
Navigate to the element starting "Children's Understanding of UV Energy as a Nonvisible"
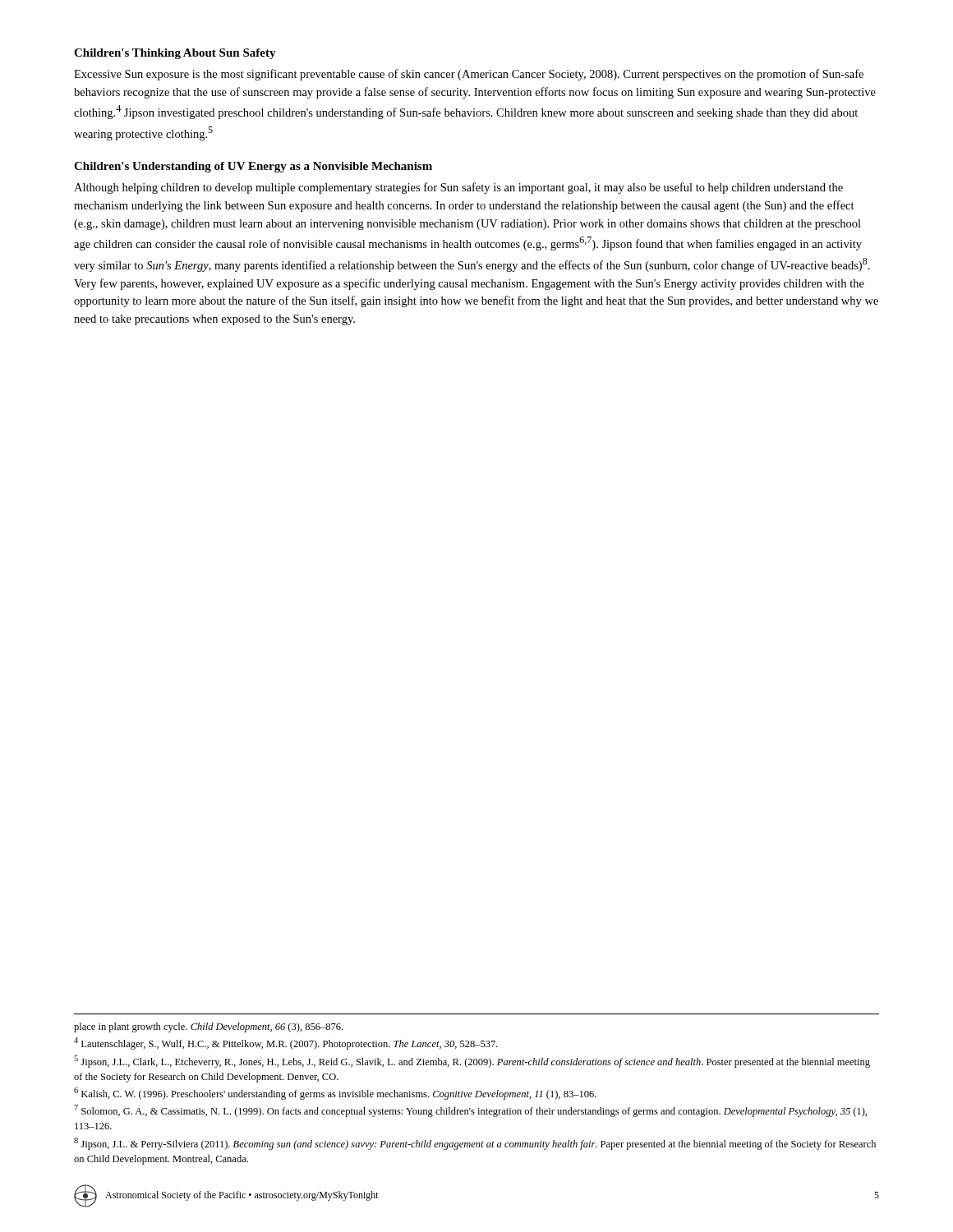click(253, 166)
